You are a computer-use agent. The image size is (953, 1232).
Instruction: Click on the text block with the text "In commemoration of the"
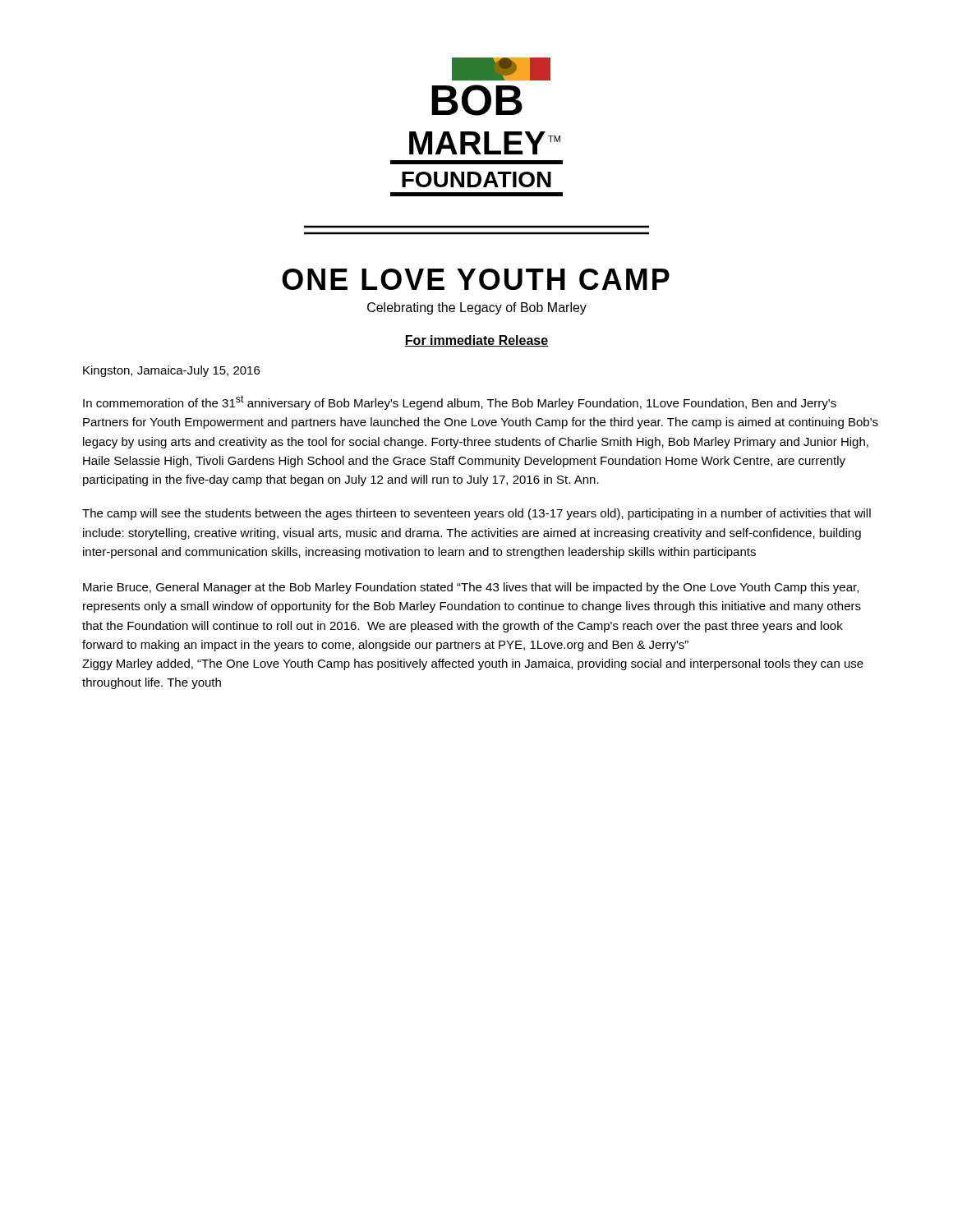coord(480,440)
